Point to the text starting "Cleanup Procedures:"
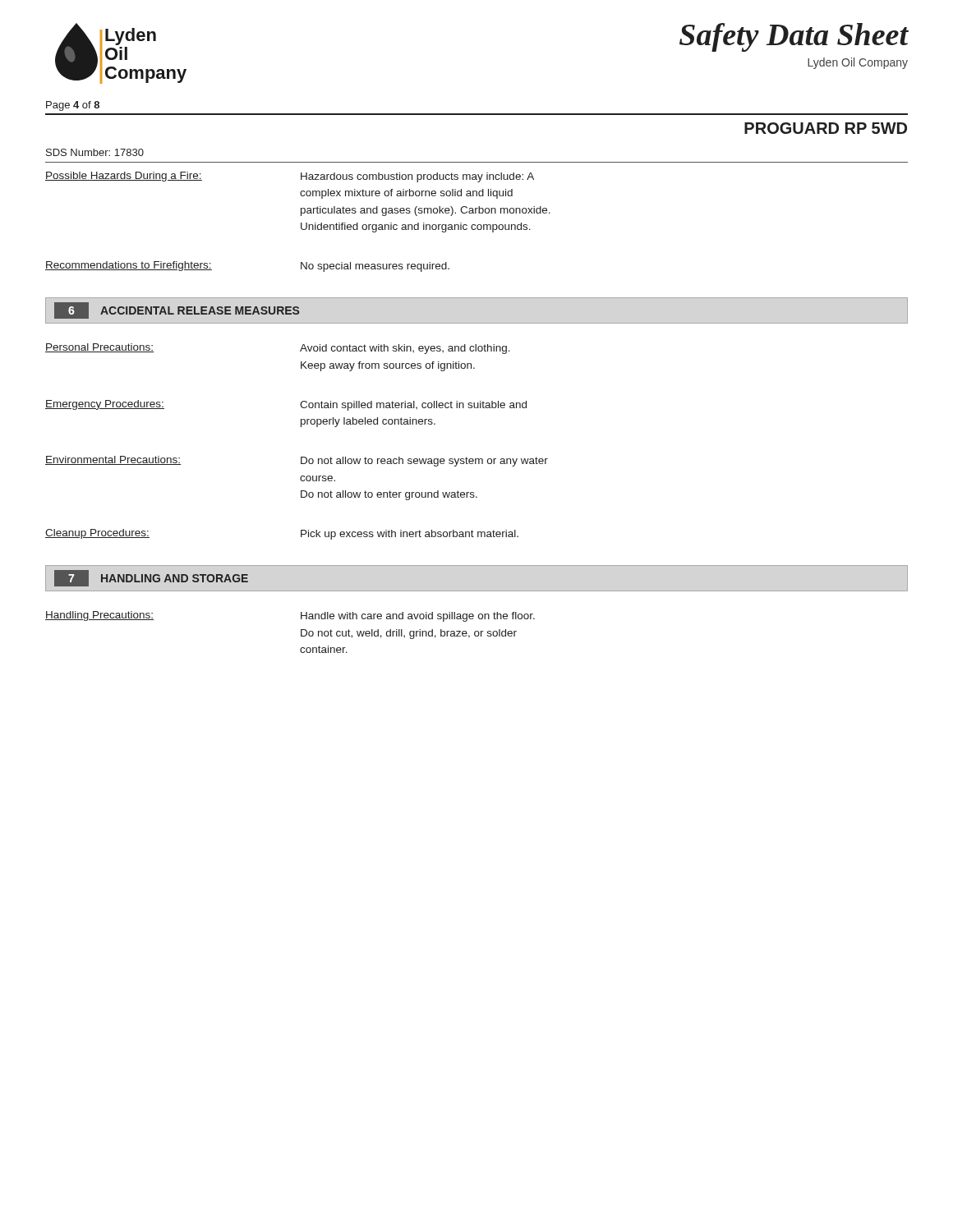This screenshot has width=953, height=1232. click(97, 533)
